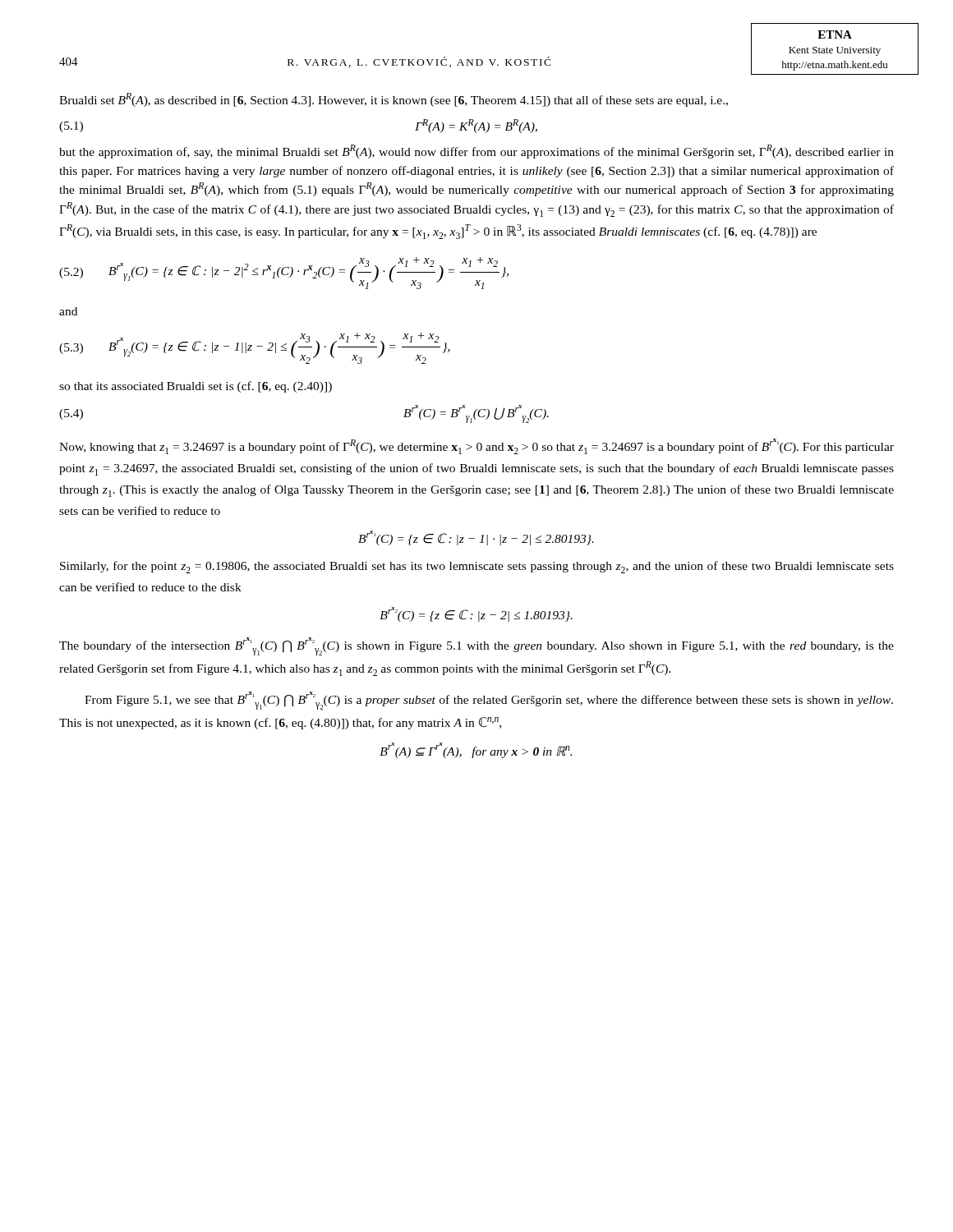Locate the text block with the text "Now, knowing that z1 = 3.24697"
Image resolution: width=953 pixels, height=1232 pixels.
[476, 477]
